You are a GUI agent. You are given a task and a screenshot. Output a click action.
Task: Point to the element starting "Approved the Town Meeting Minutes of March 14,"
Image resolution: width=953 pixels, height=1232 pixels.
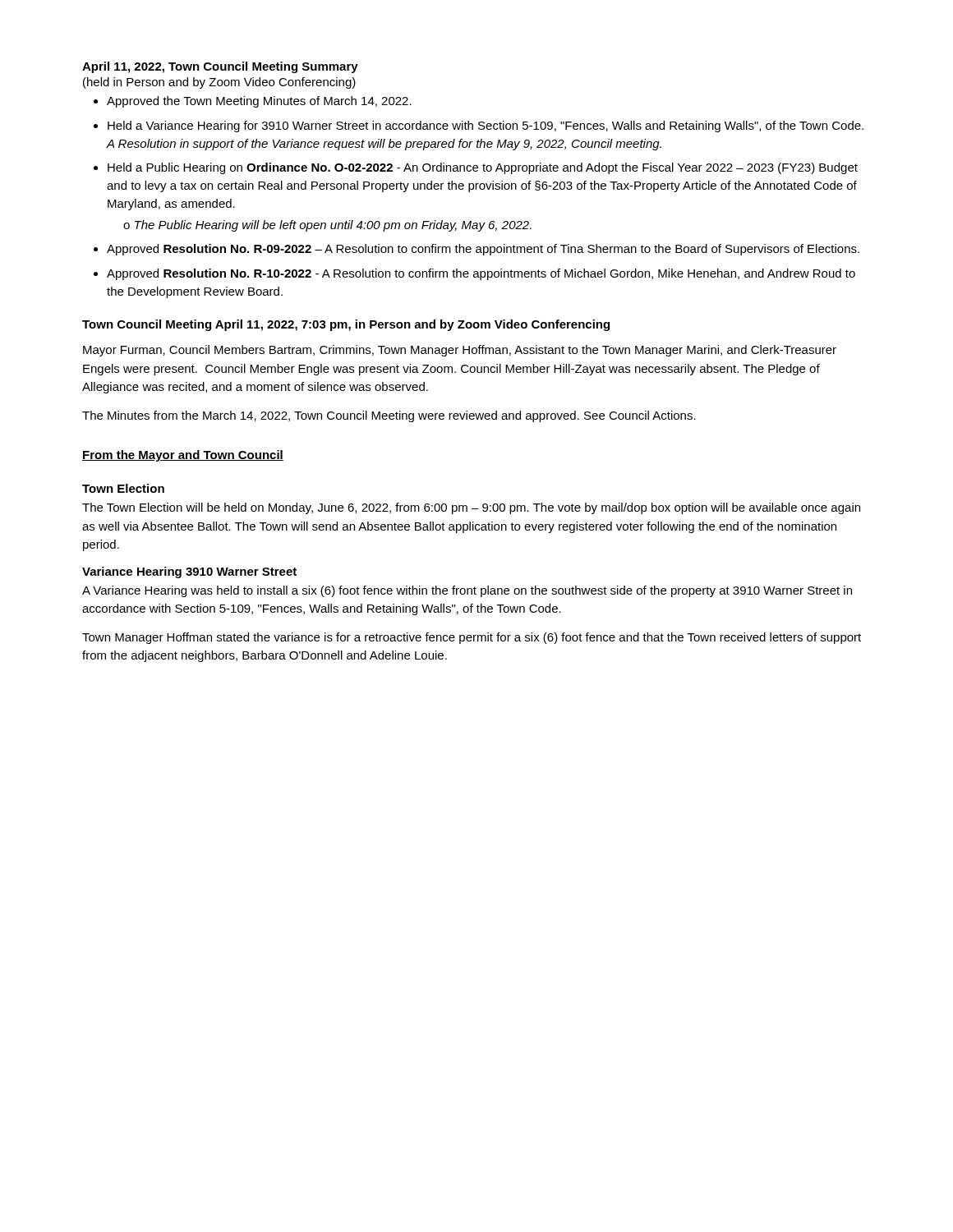259,101
